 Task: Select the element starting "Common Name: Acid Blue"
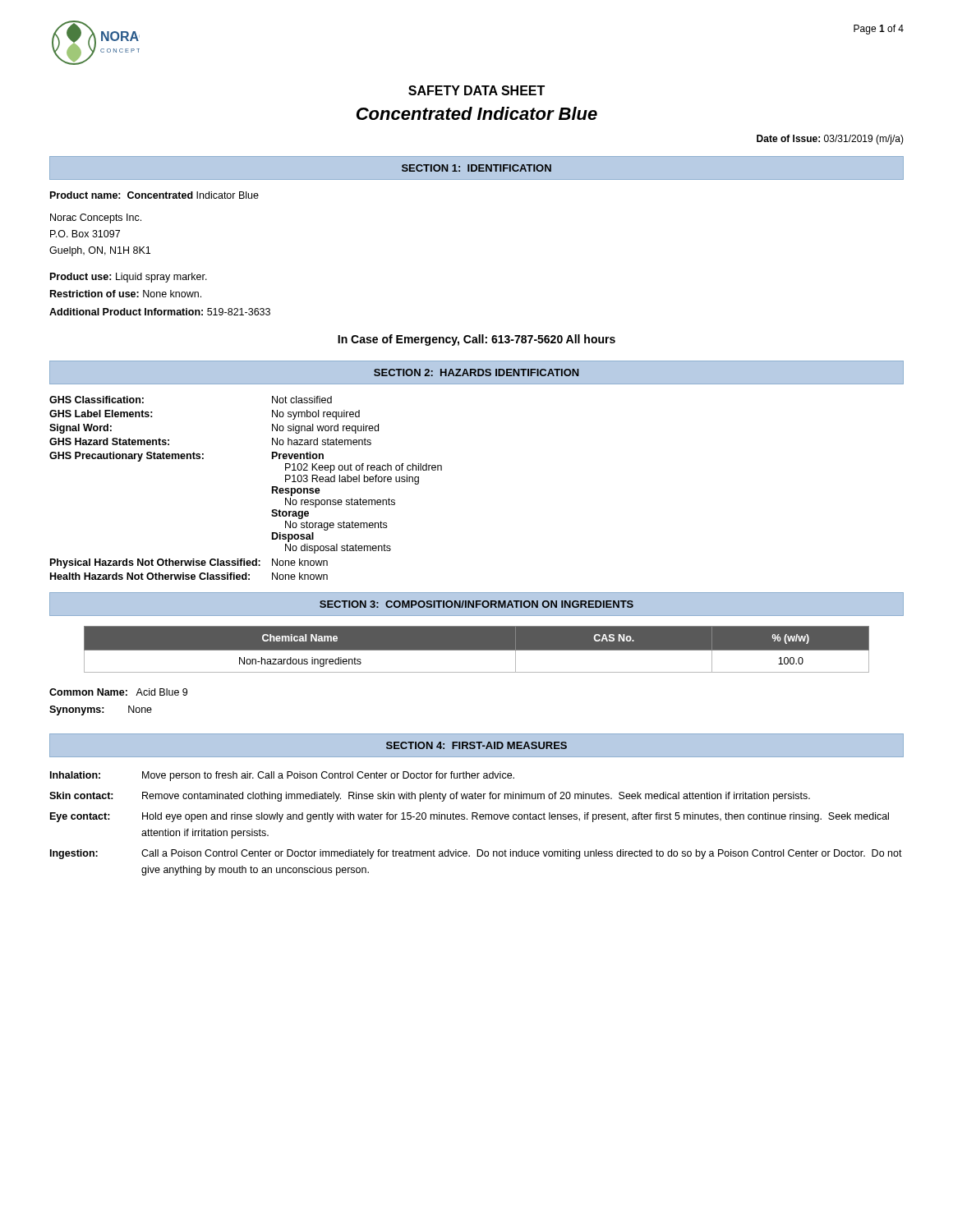point(119,701)
